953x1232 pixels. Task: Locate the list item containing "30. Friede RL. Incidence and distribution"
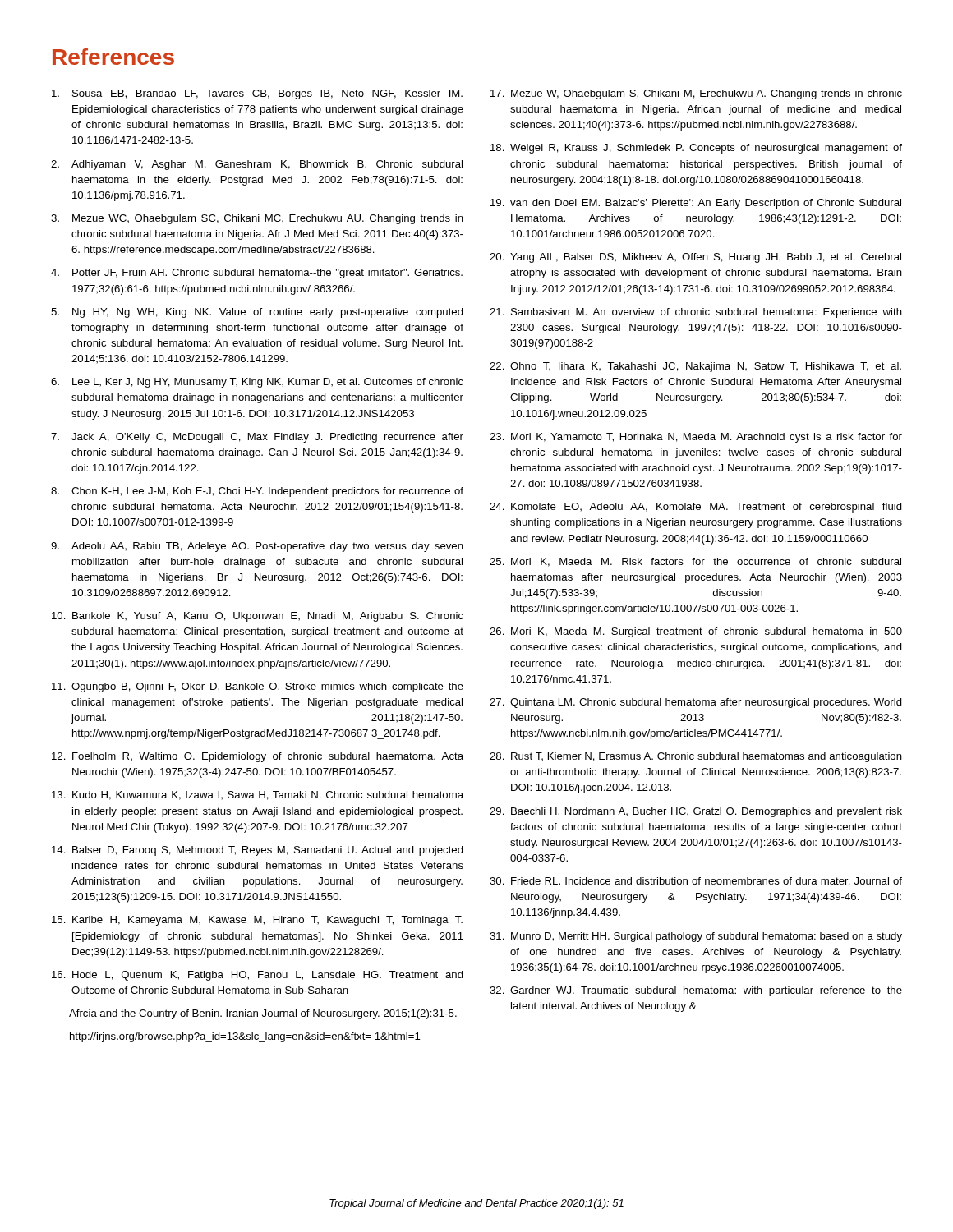696,897
